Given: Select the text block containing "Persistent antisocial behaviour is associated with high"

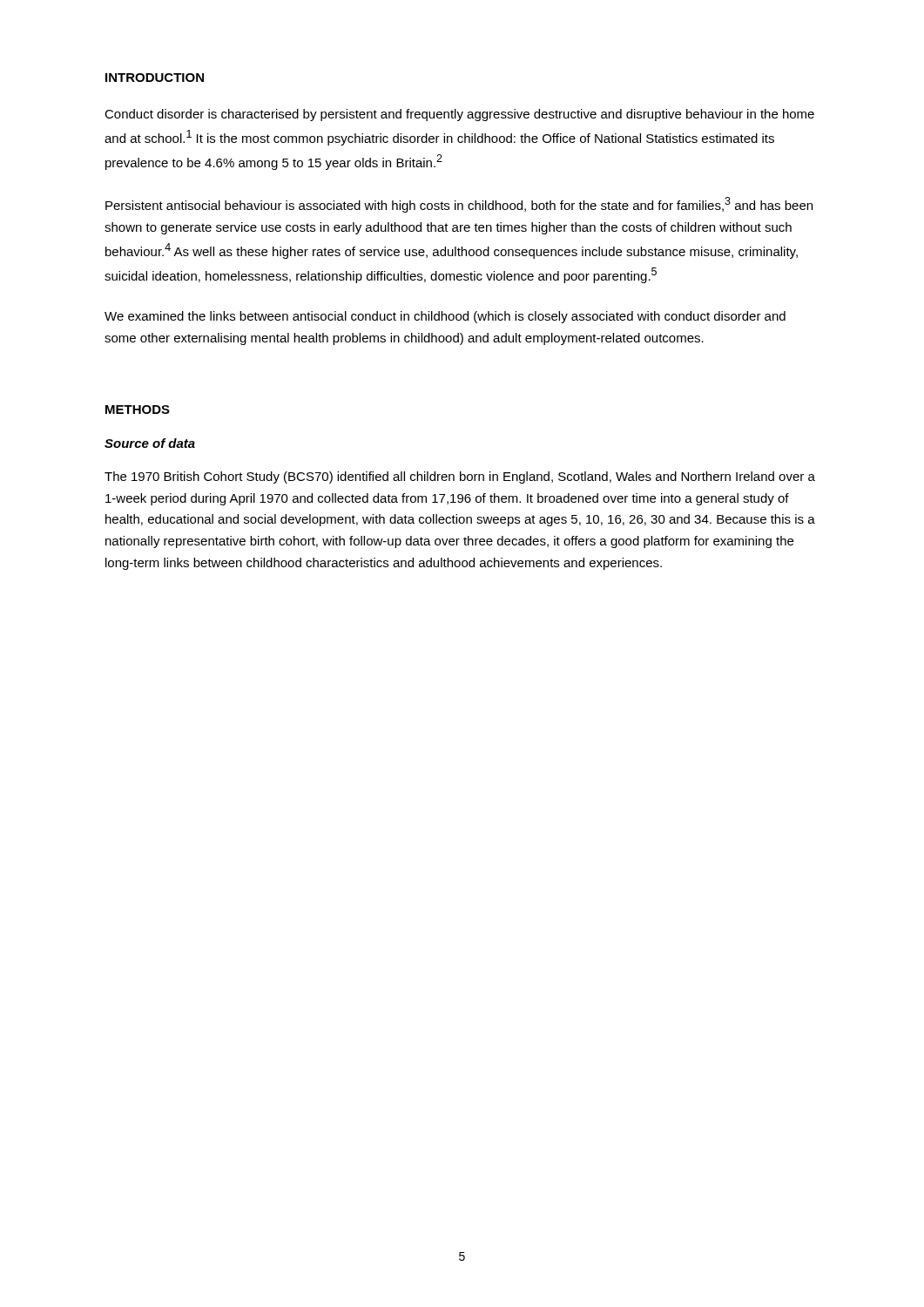Looking at the screenshot, I should click(x=459, y=239).
